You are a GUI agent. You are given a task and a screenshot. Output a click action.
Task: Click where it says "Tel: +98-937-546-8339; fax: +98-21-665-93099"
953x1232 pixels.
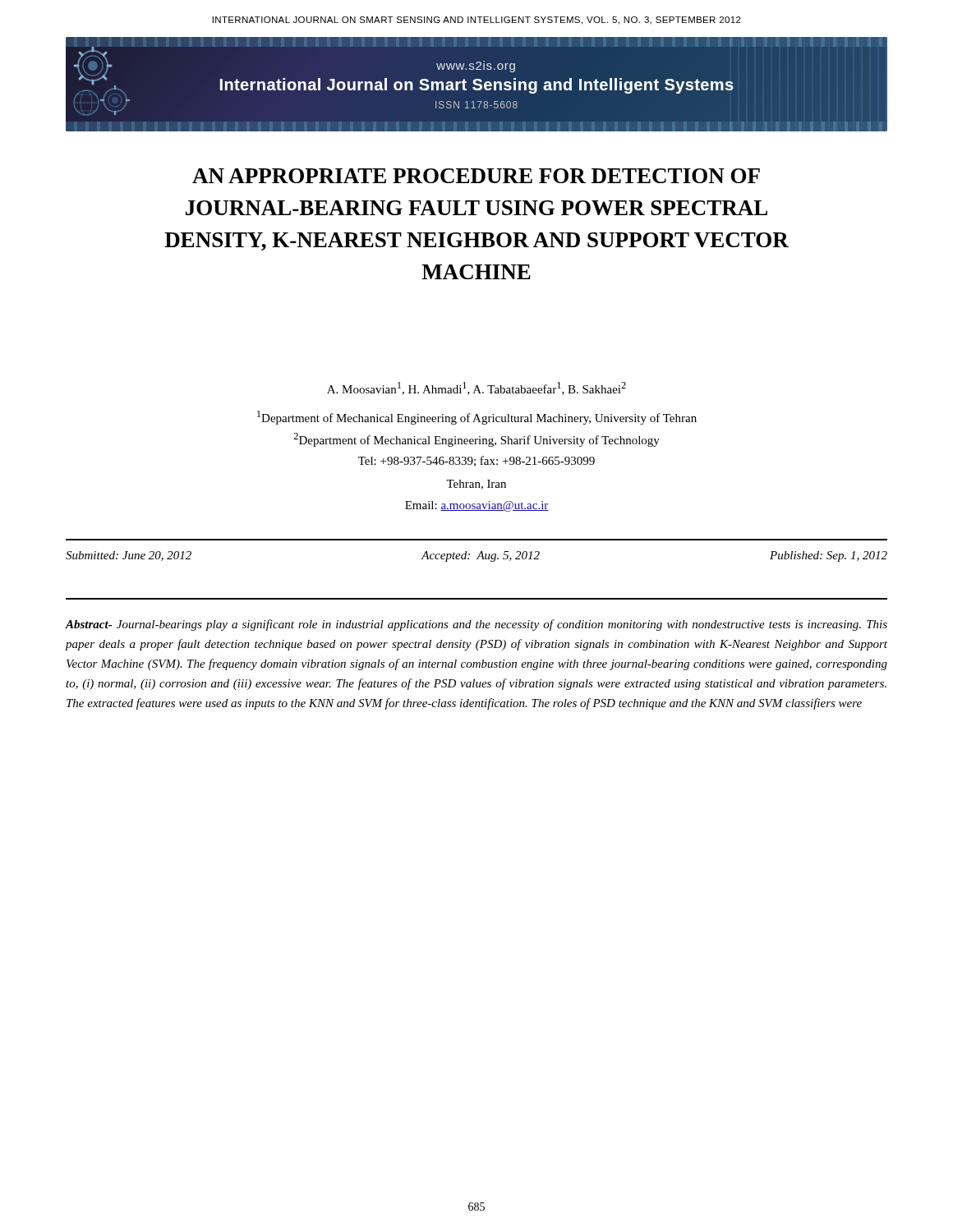[x=476, y=461]
